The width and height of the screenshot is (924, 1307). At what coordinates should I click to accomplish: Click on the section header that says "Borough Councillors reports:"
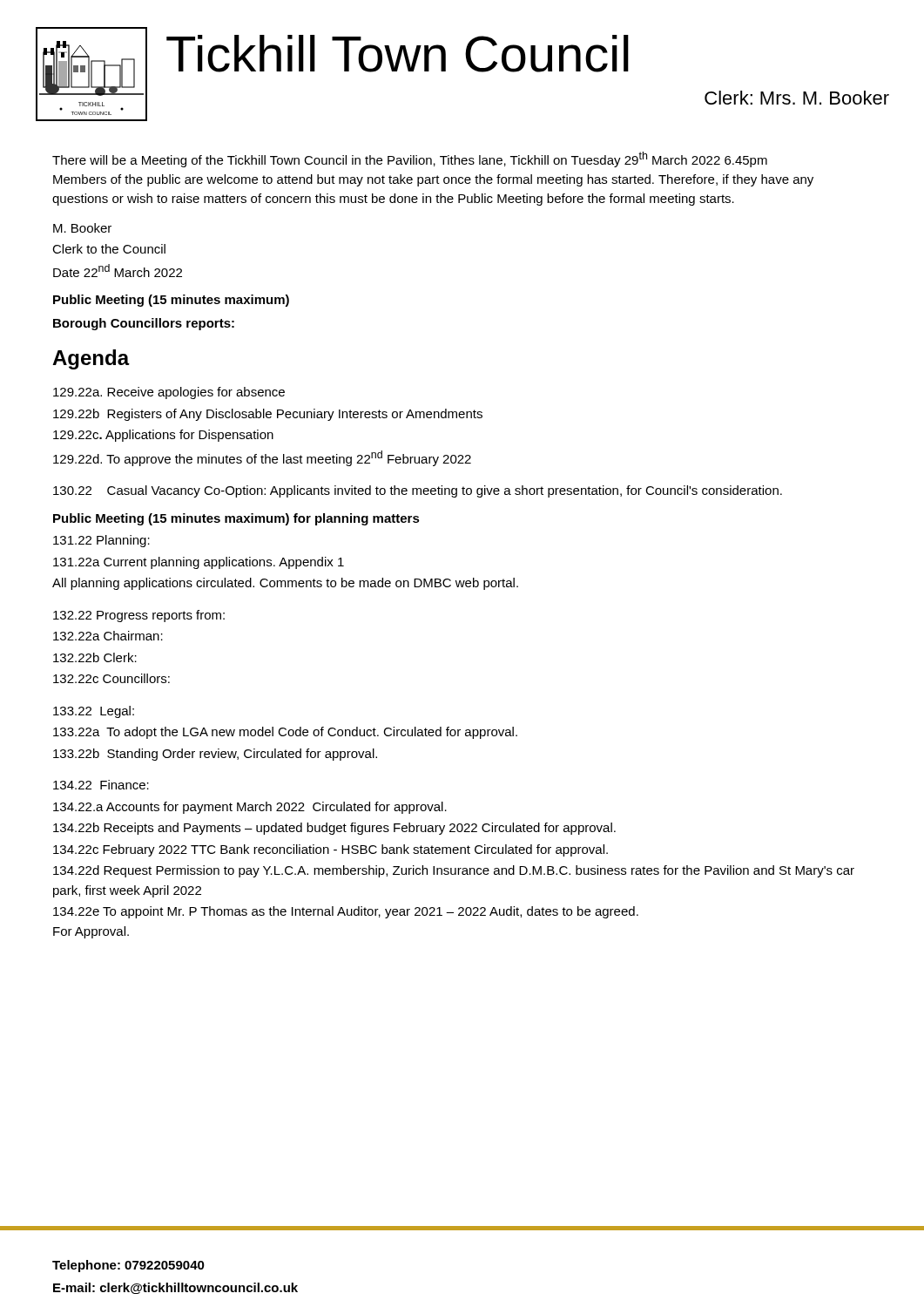pyautogui.click(x=144, y=323)
